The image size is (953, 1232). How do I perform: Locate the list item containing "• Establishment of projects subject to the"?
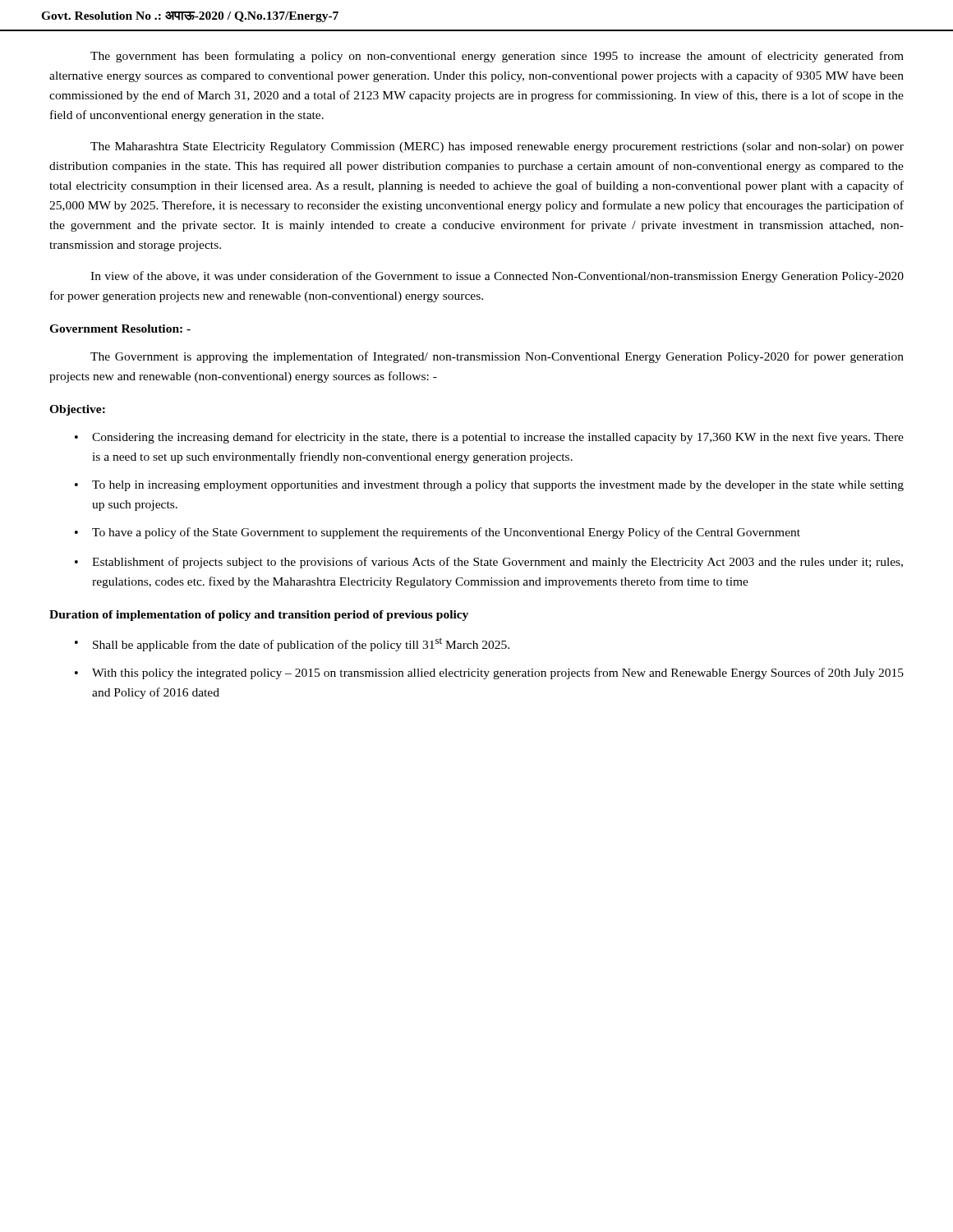pos(489,572)
